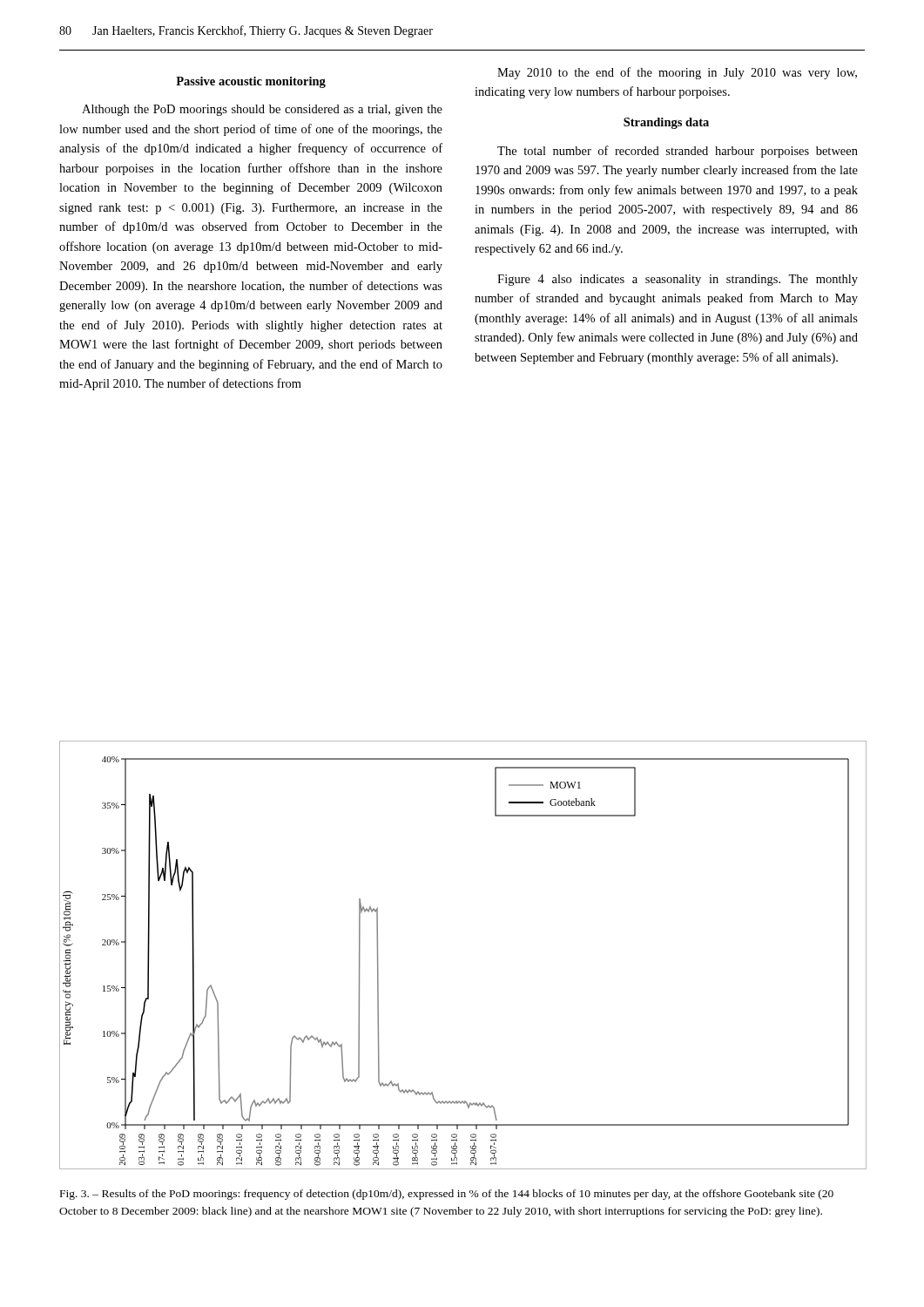Find the text starting "Passive acoustic monitoring"
This screenshot has width=924, height=1307.
(251, 81)
